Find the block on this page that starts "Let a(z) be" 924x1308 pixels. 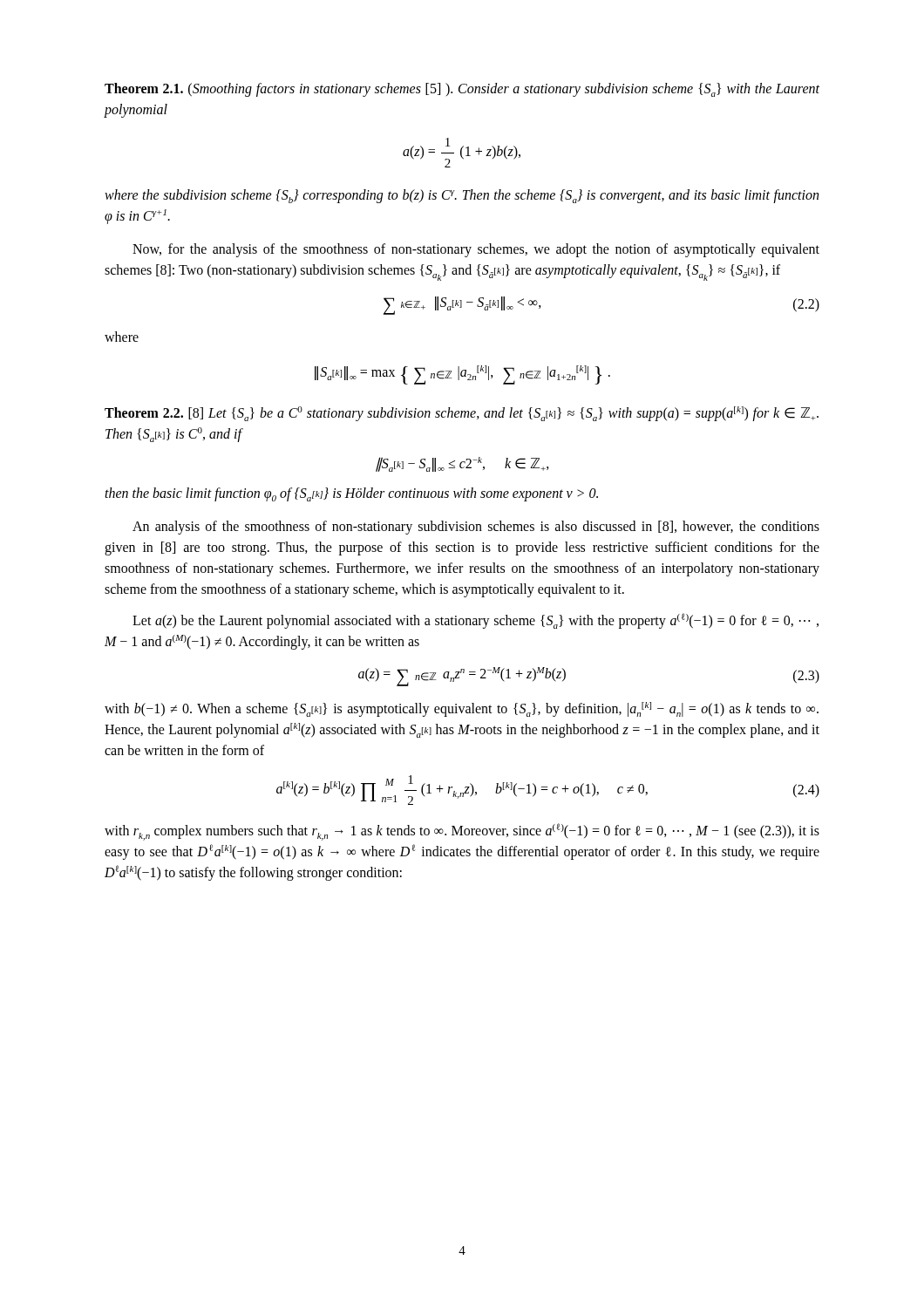(462, 631)
